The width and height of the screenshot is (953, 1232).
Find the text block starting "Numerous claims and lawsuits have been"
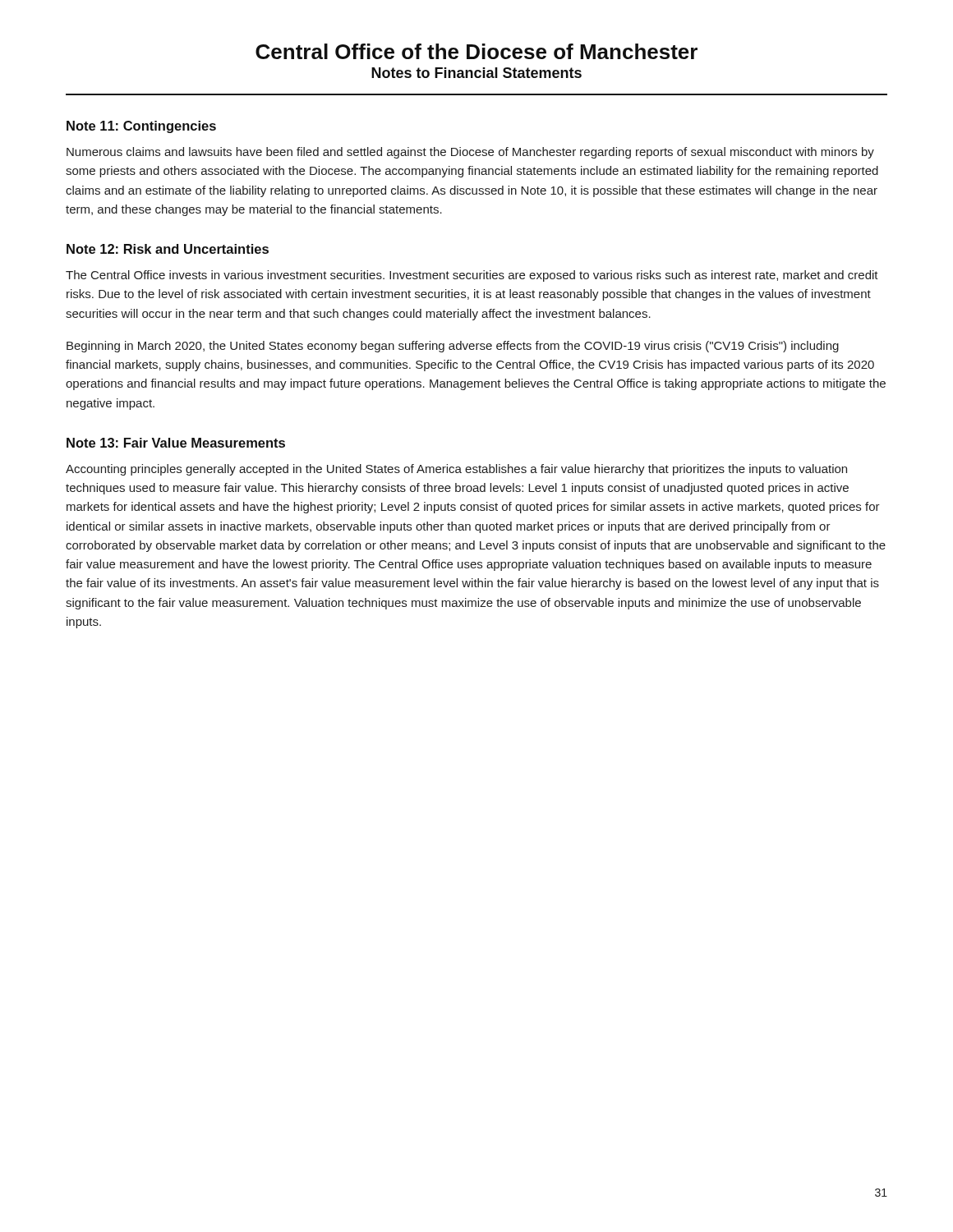472,180
